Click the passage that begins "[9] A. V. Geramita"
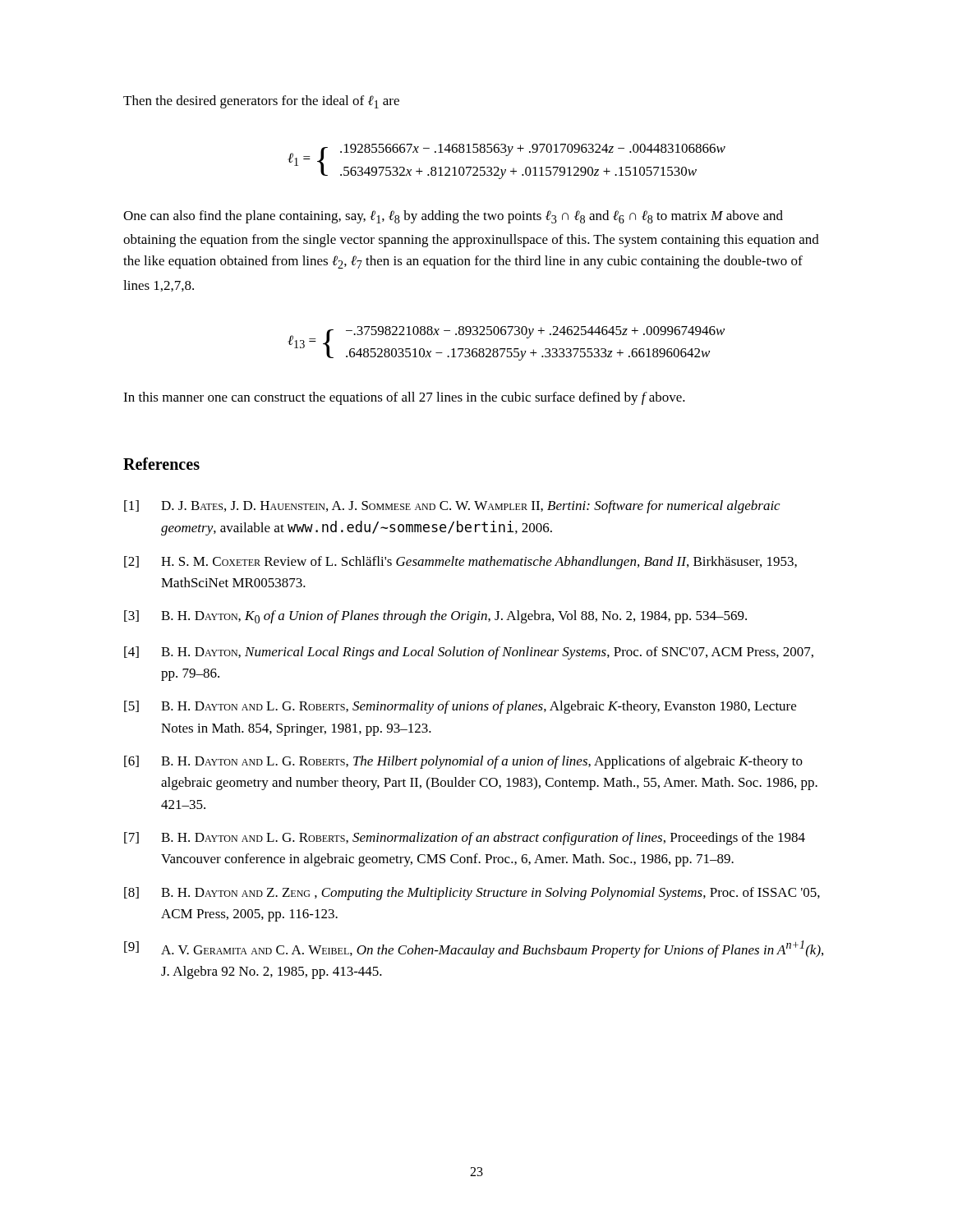 476,960
